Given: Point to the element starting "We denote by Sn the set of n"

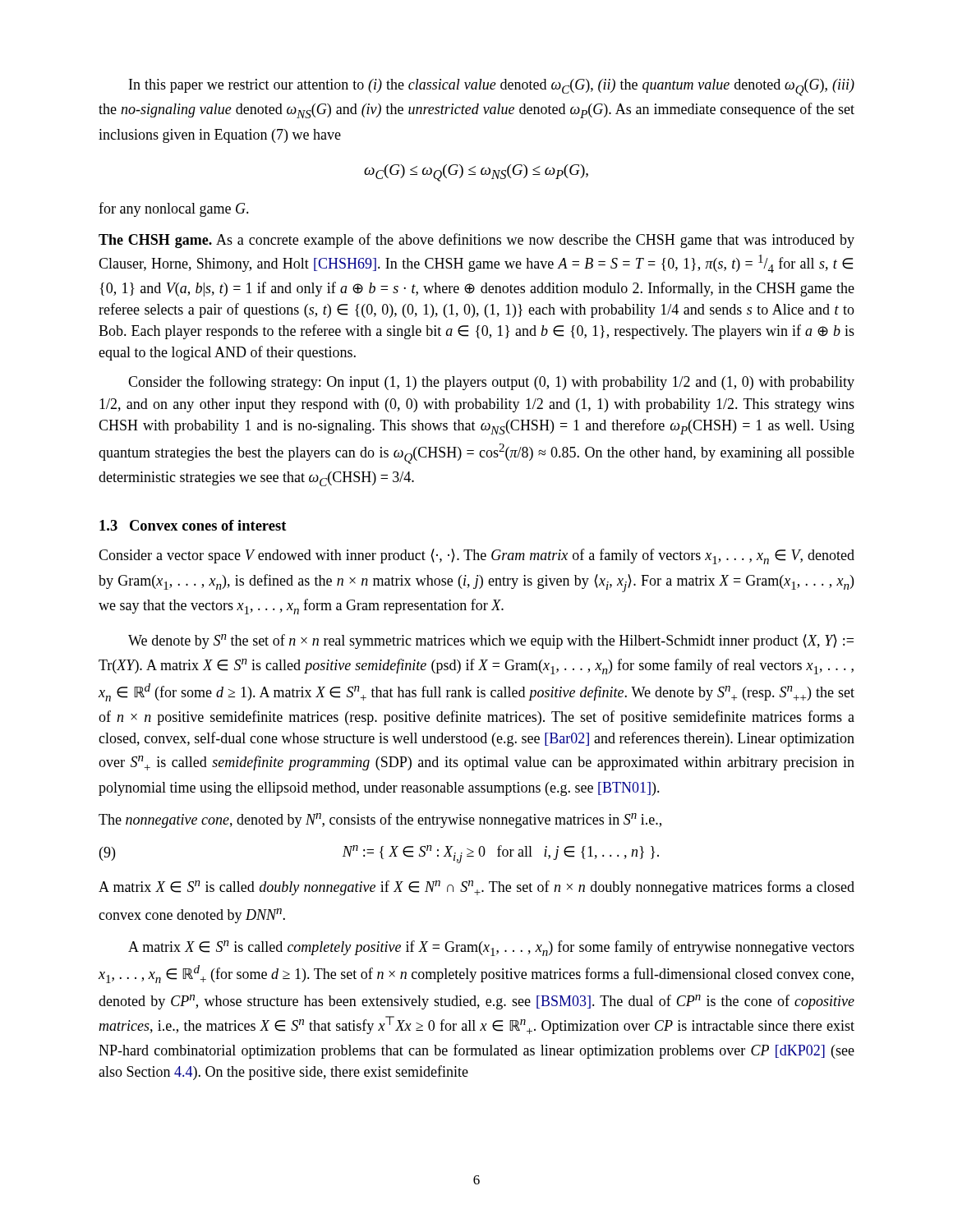Looking at the screenshot, I should pyautogui.click(x=476, y=713).
